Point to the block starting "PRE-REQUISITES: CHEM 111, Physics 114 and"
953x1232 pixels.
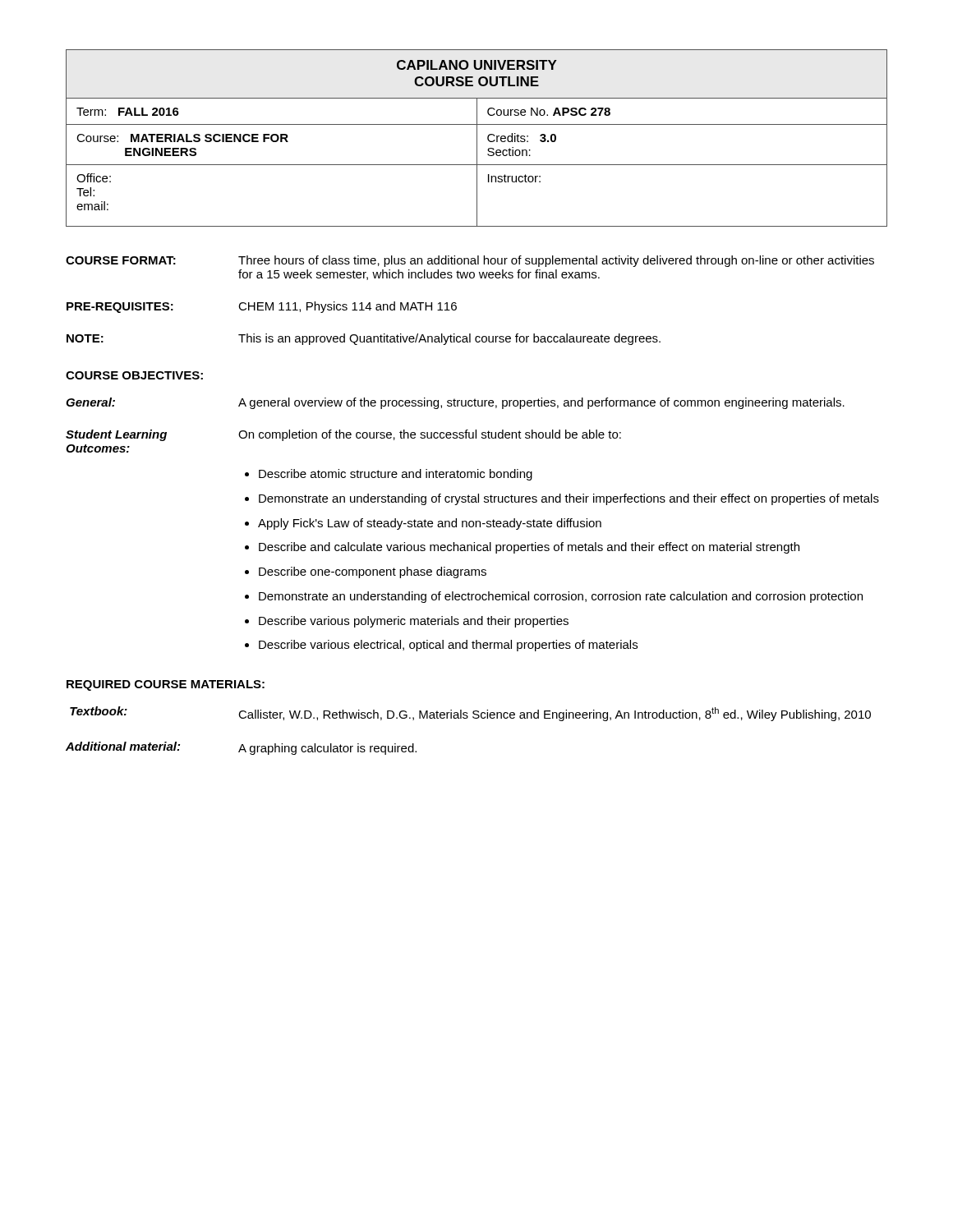[x=262, y=307]
